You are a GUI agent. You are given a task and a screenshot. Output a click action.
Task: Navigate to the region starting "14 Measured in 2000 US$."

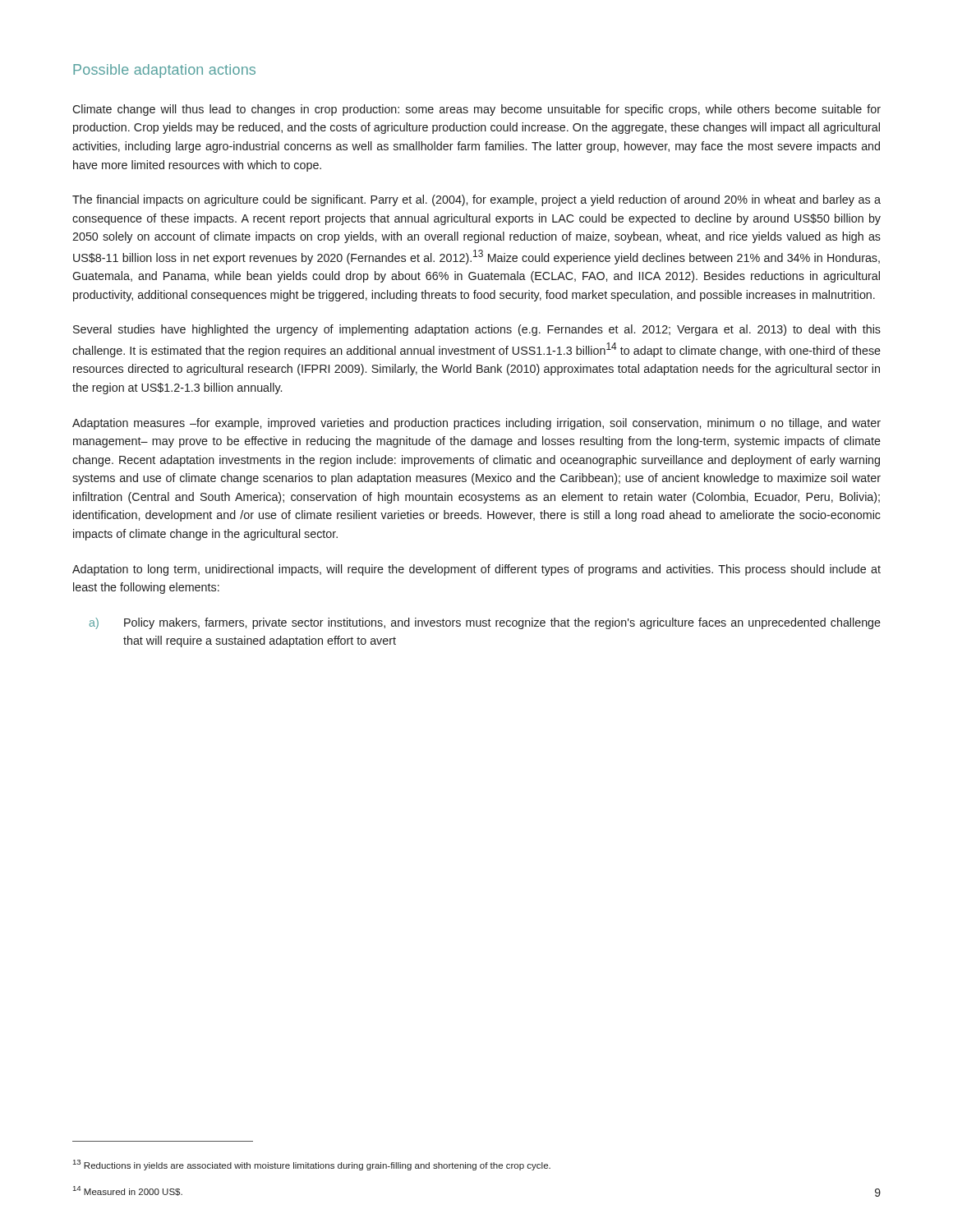[129, 1191]
